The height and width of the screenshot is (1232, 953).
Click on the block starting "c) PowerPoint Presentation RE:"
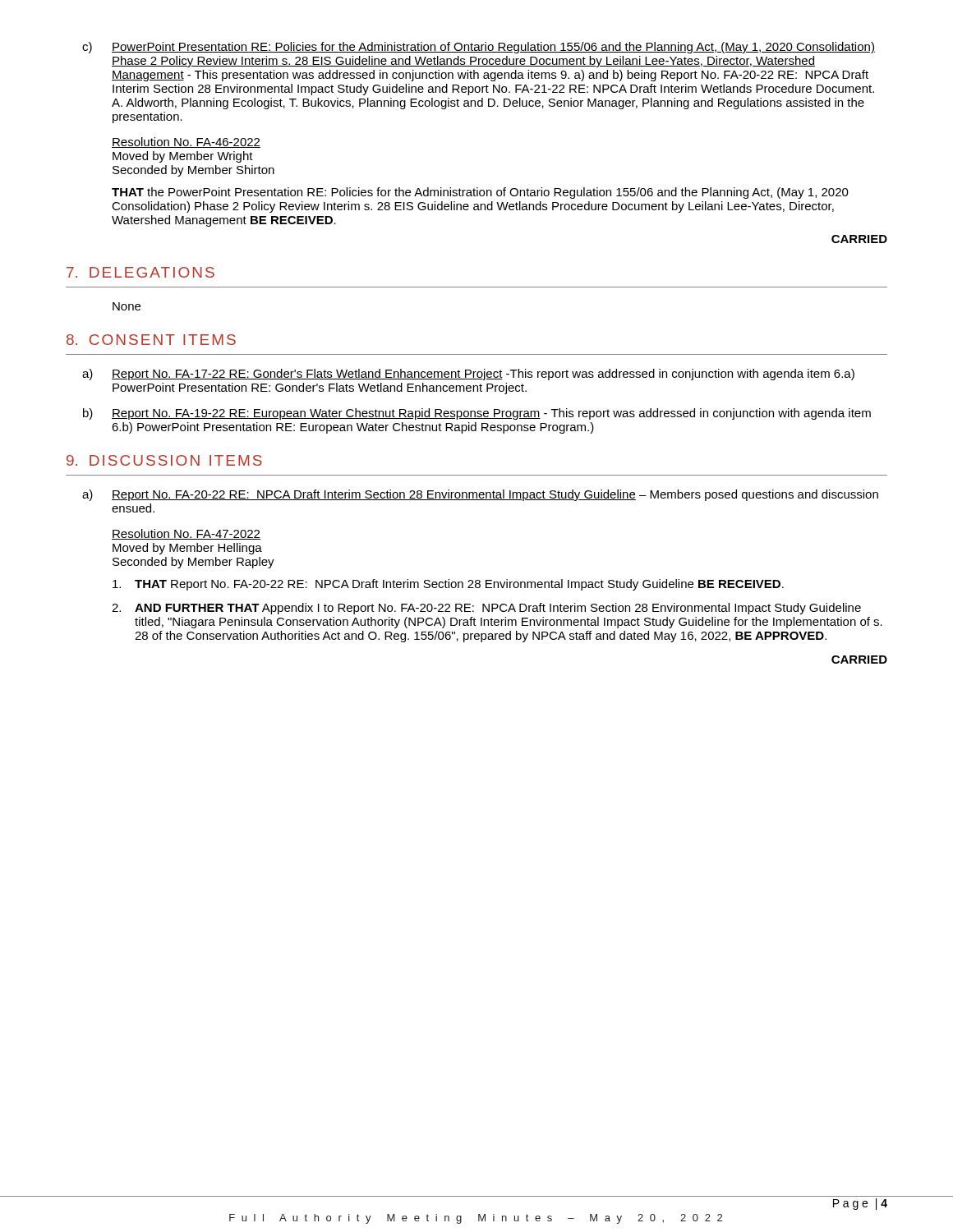click(x=485, y=81)
